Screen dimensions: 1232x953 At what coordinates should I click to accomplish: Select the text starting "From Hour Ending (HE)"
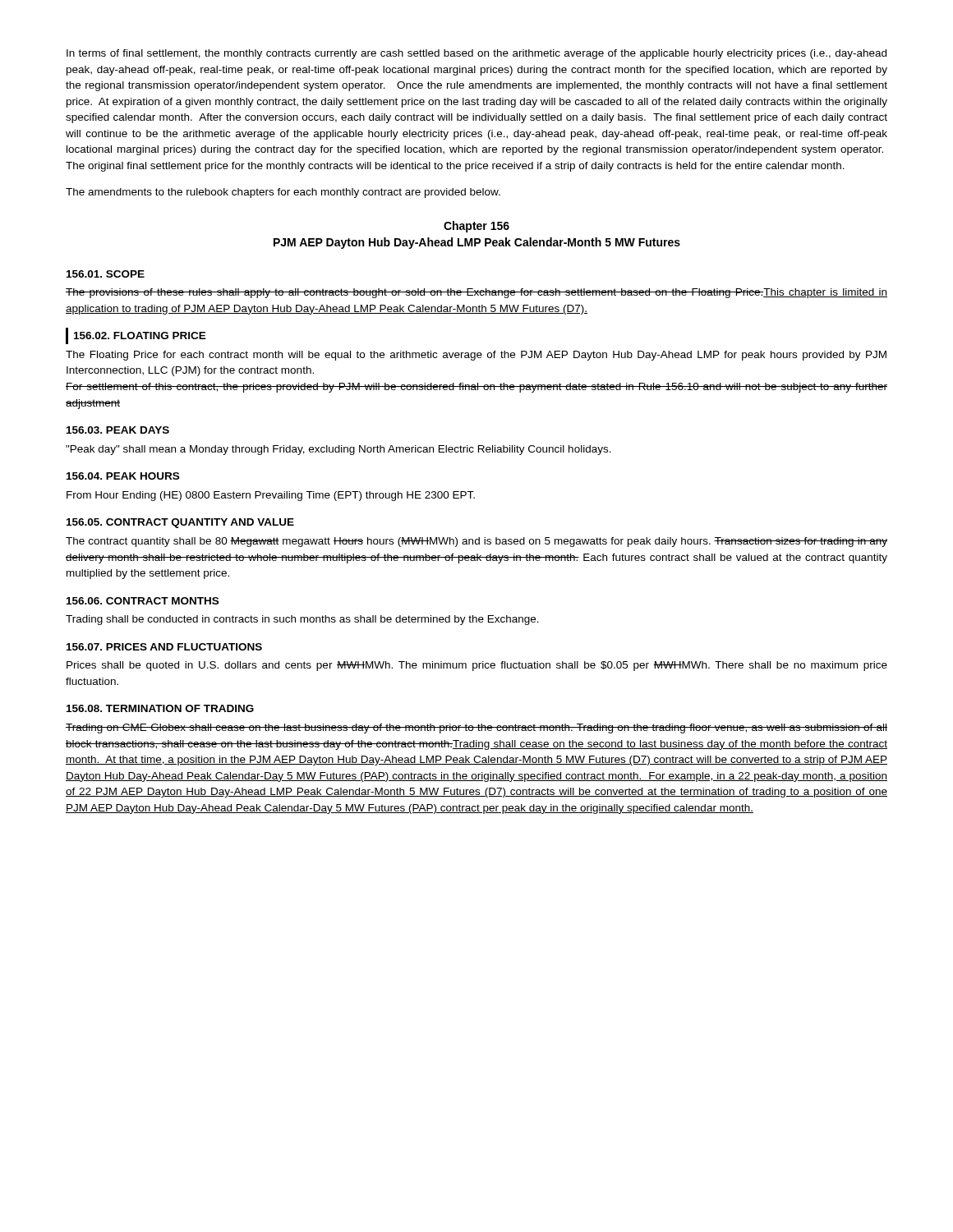tap(271, 495)
